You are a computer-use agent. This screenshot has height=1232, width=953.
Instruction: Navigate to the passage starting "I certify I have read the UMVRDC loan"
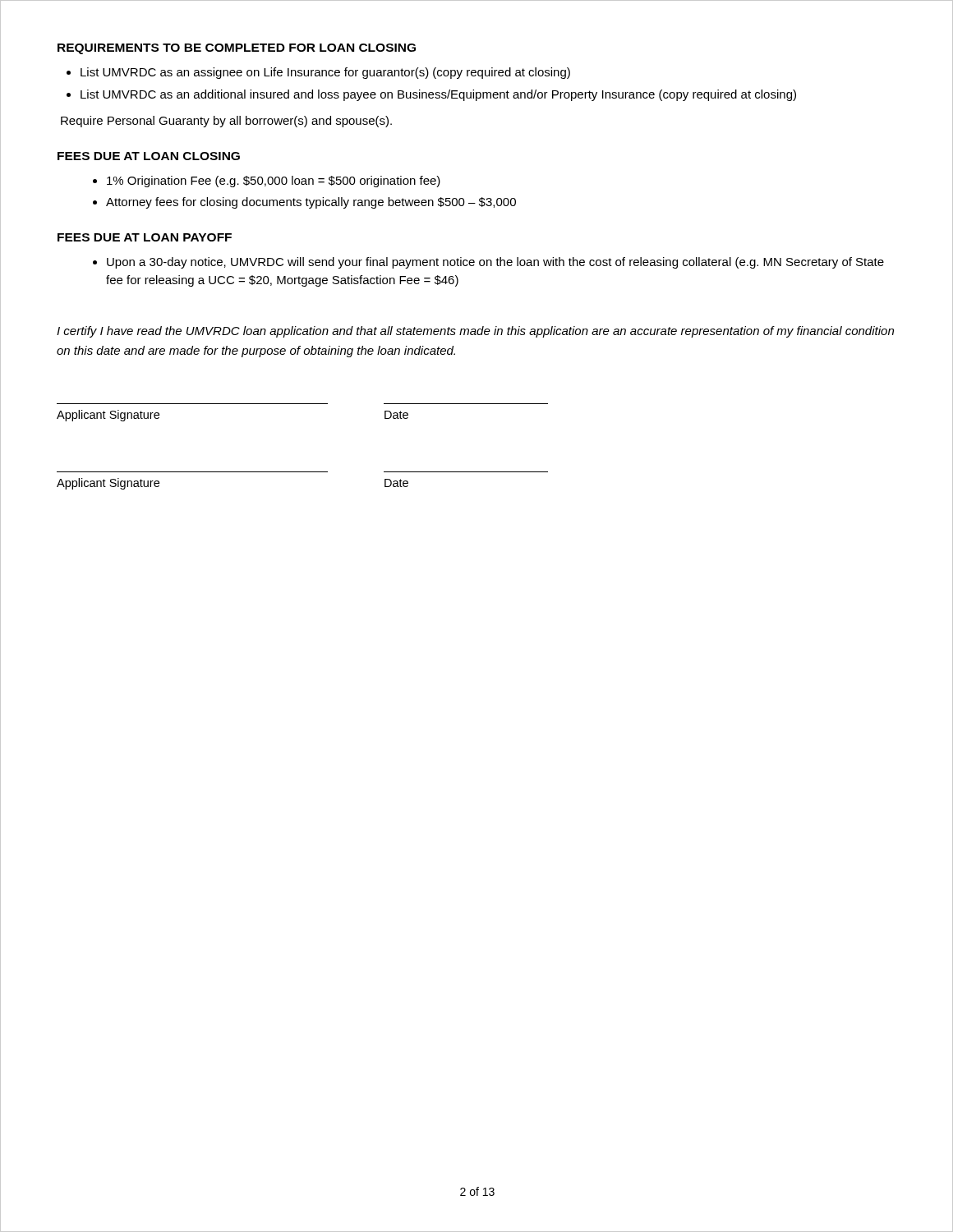(x=476, y=340)
